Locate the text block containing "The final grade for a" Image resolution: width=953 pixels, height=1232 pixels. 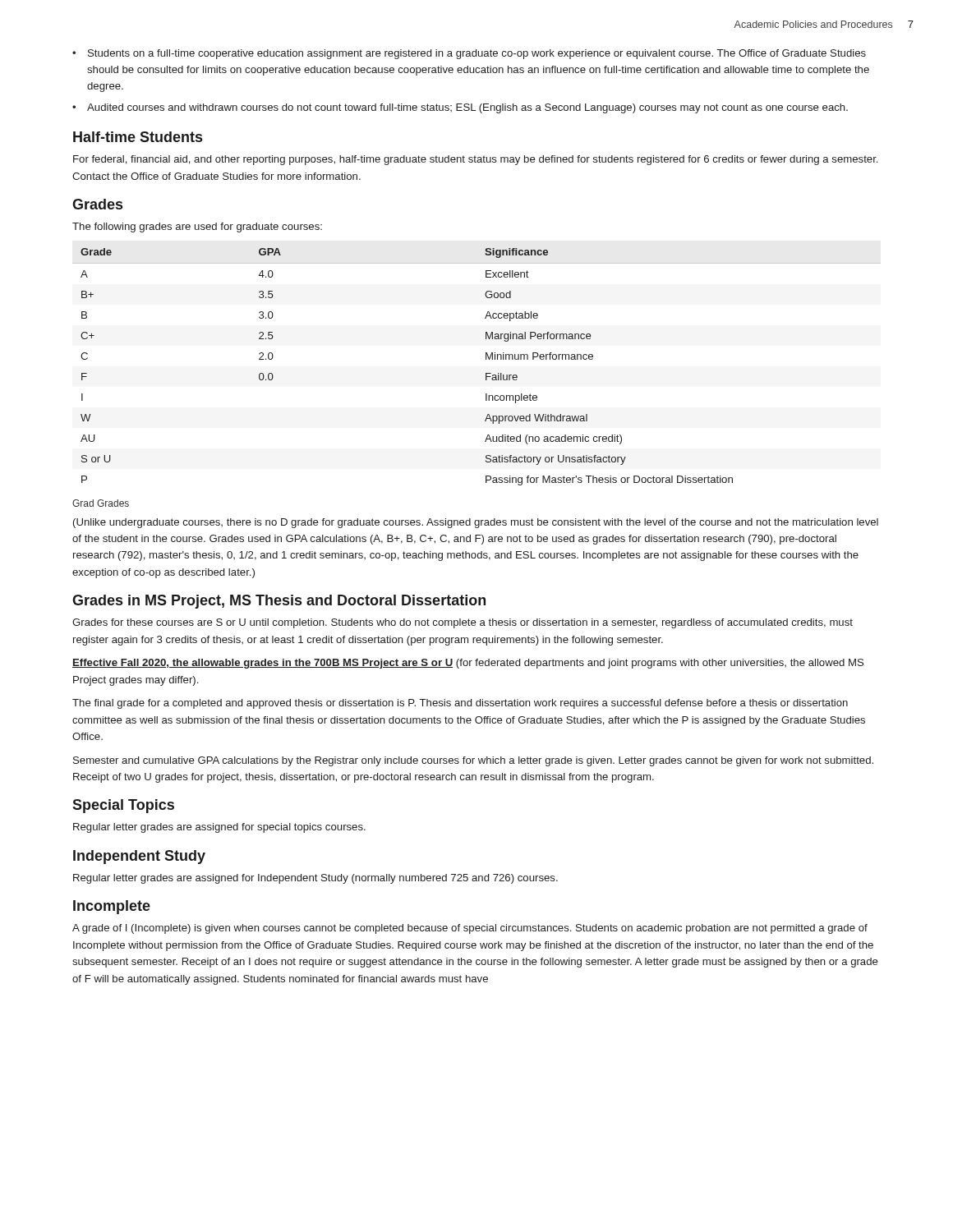pyautogui.click(x=469, y=720)
